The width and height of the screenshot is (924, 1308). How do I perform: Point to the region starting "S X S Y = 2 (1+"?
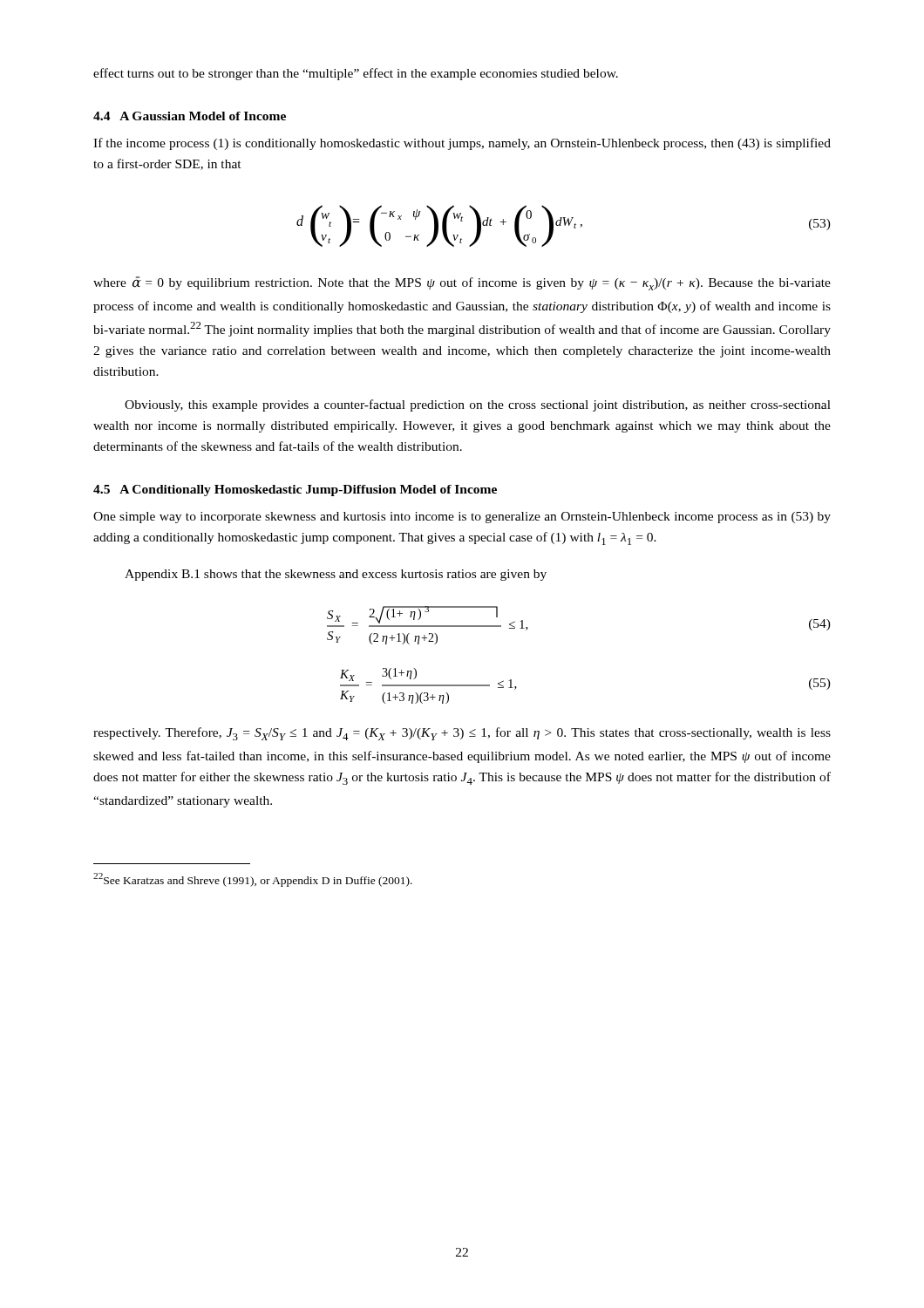tap(435, 626)
